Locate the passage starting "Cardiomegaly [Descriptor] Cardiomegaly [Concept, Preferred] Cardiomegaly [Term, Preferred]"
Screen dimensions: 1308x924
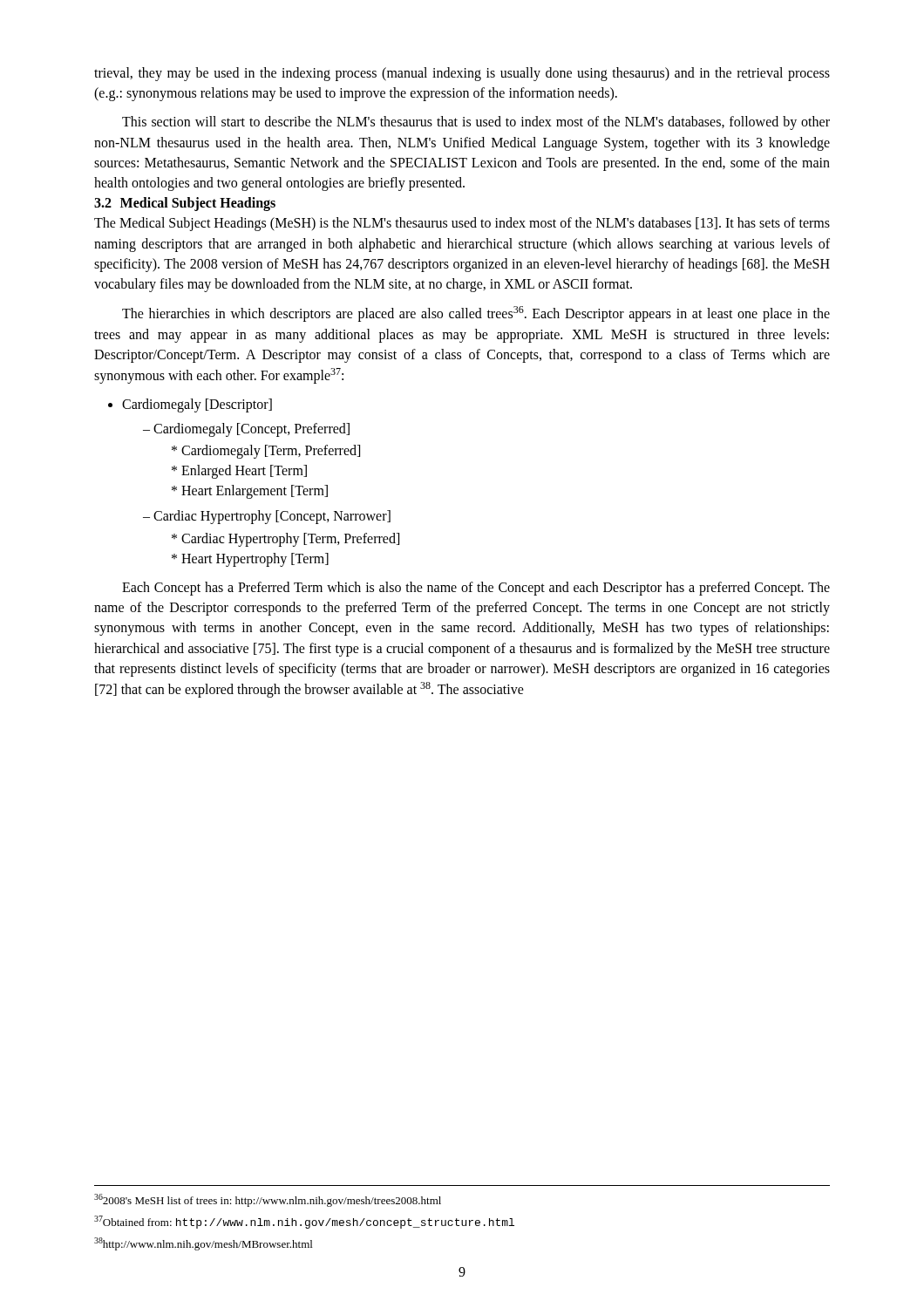pyautogui.click(x=197, y=405)
